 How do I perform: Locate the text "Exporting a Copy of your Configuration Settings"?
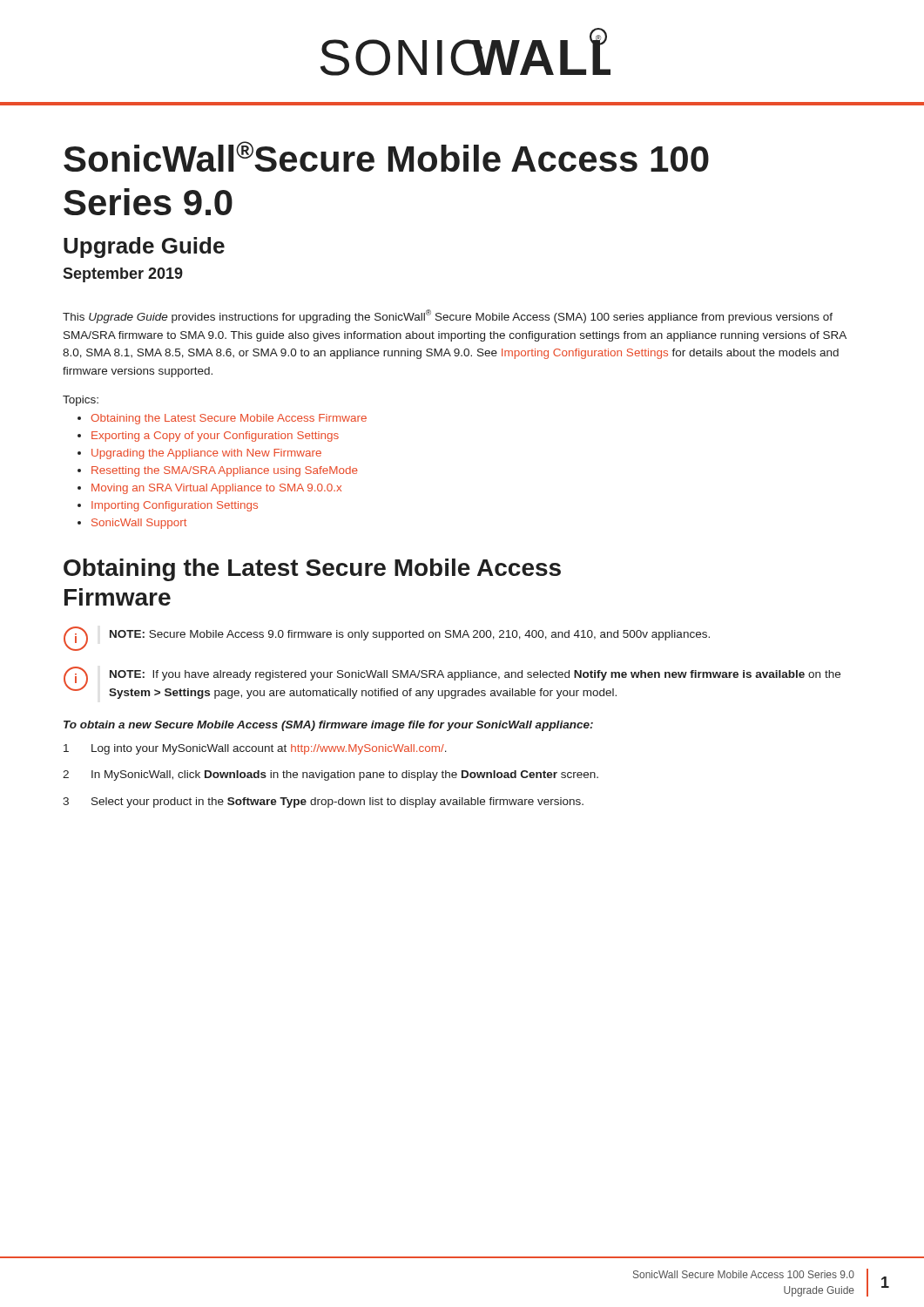pos(215,435)
